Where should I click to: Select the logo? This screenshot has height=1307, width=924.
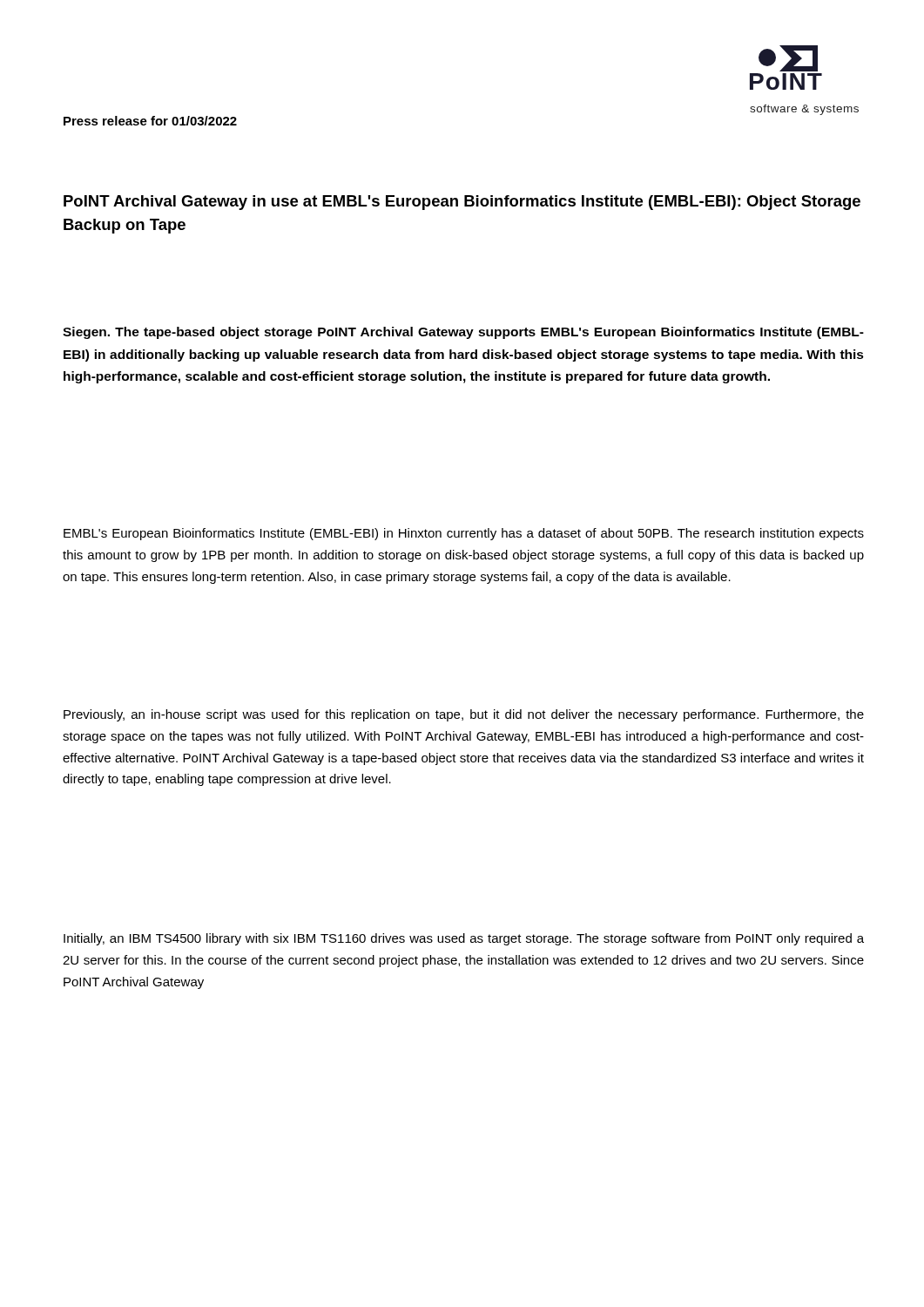pyautogui.click(x=805, y=74)
